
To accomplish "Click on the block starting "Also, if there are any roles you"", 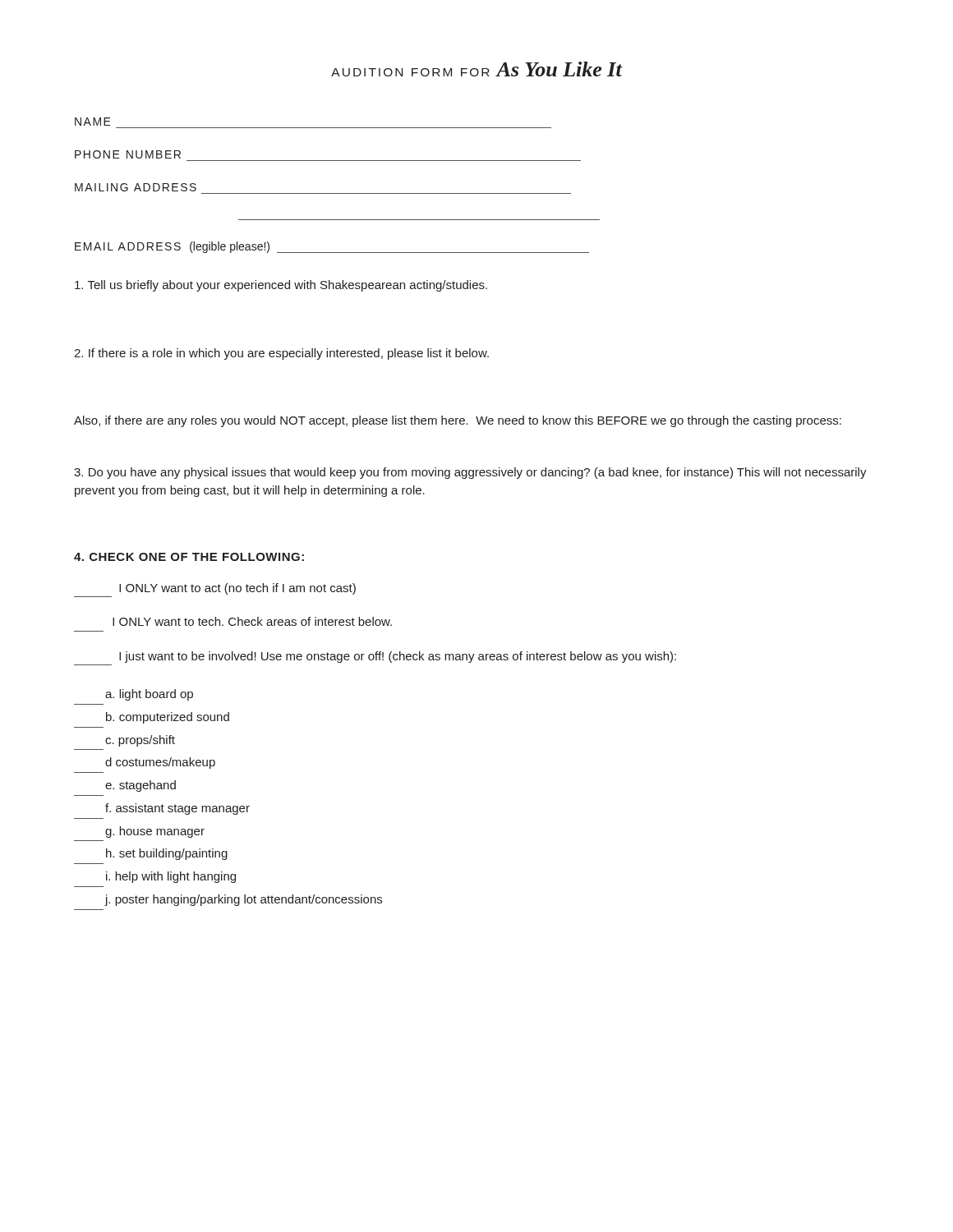I will coord(458,420).
